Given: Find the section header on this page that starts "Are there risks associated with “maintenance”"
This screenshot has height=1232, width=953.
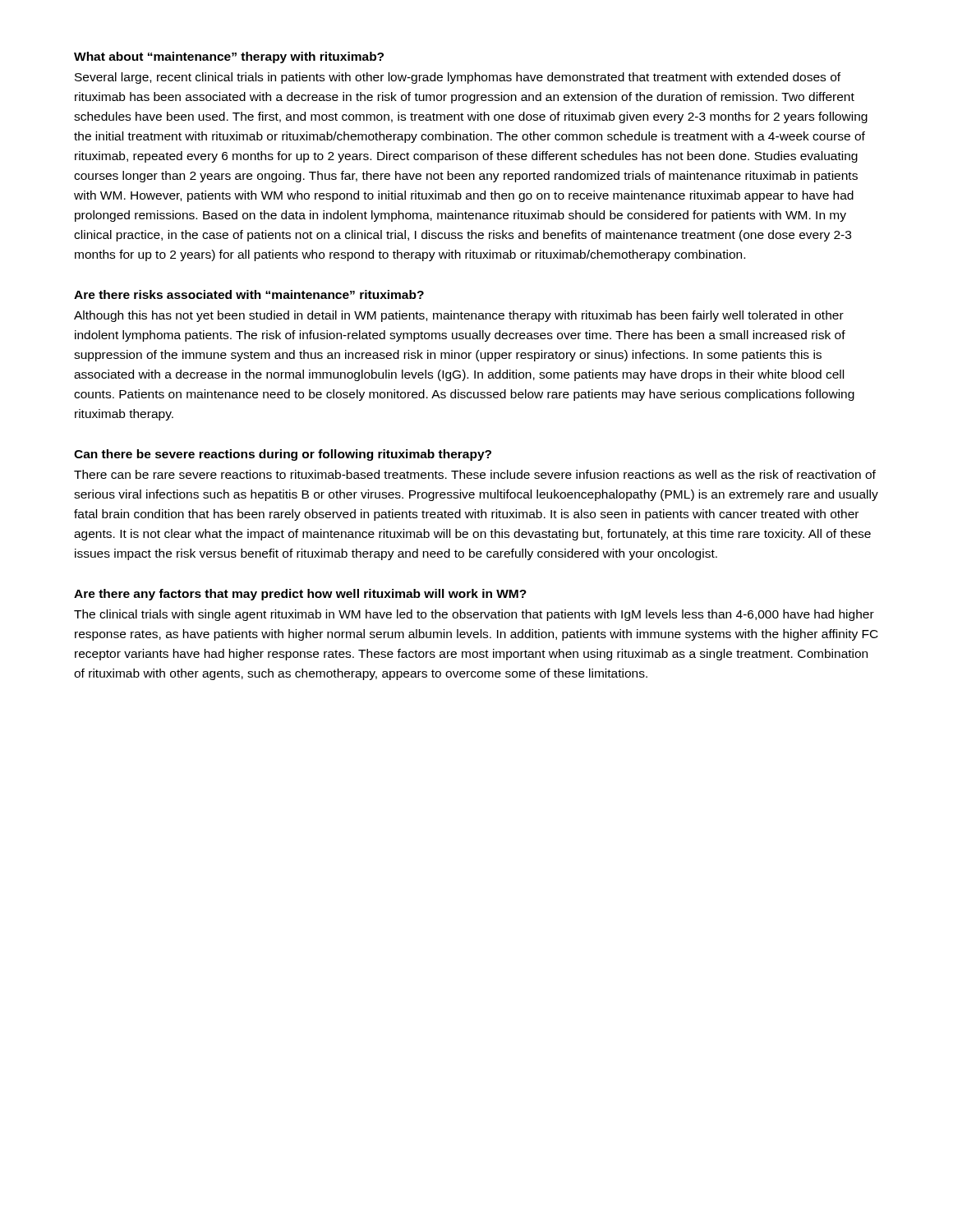Looking at the screenshot, I should point(249,295).
